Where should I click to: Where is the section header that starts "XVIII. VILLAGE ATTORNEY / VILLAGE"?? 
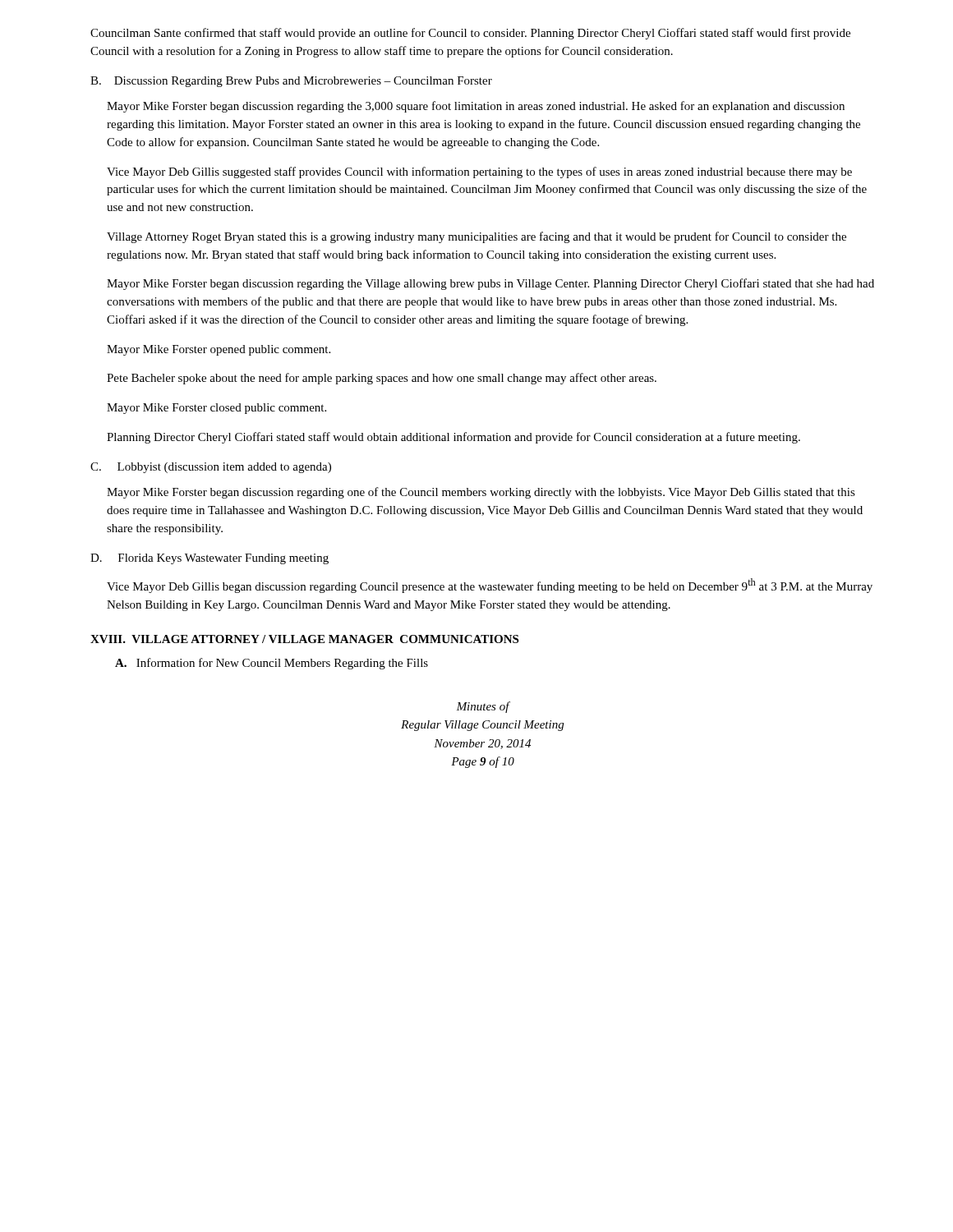[305, 639]
